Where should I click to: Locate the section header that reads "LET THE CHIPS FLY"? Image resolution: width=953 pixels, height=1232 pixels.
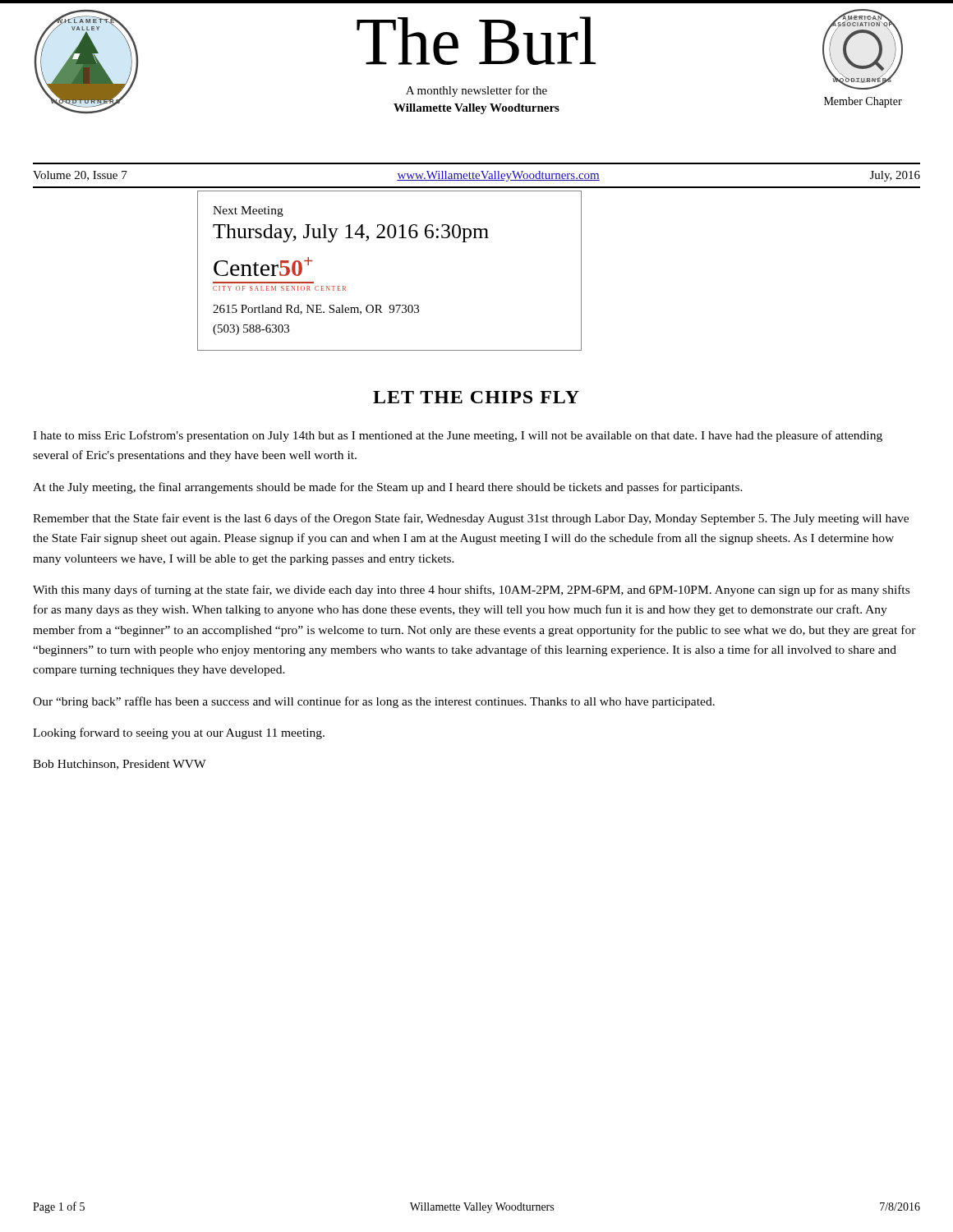476,397
